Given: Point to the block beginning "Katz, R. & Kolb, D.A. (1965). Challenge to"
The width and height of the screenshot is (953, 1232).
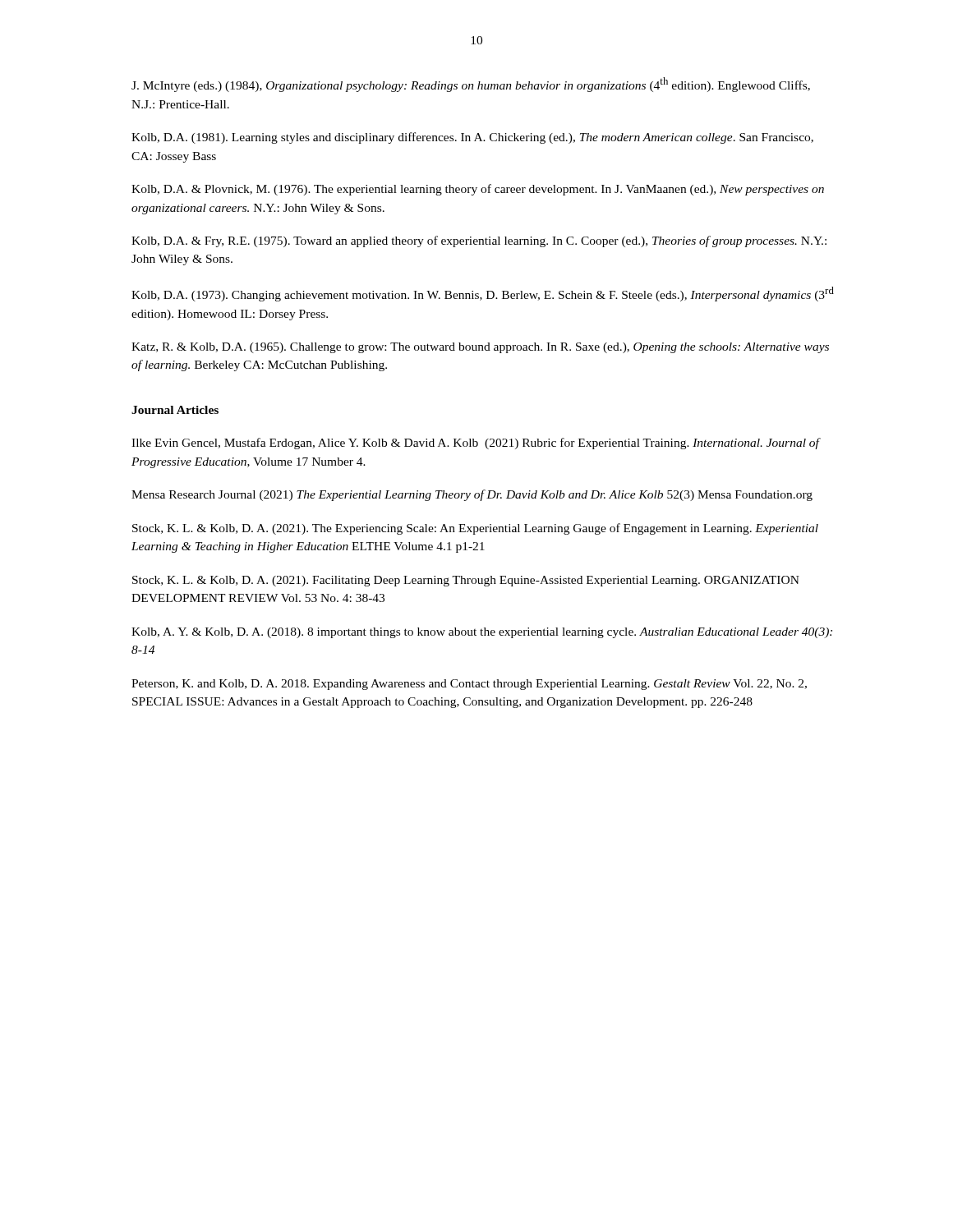Looking at the screenshot, I should pyautogui.click(x=480, y=355).
